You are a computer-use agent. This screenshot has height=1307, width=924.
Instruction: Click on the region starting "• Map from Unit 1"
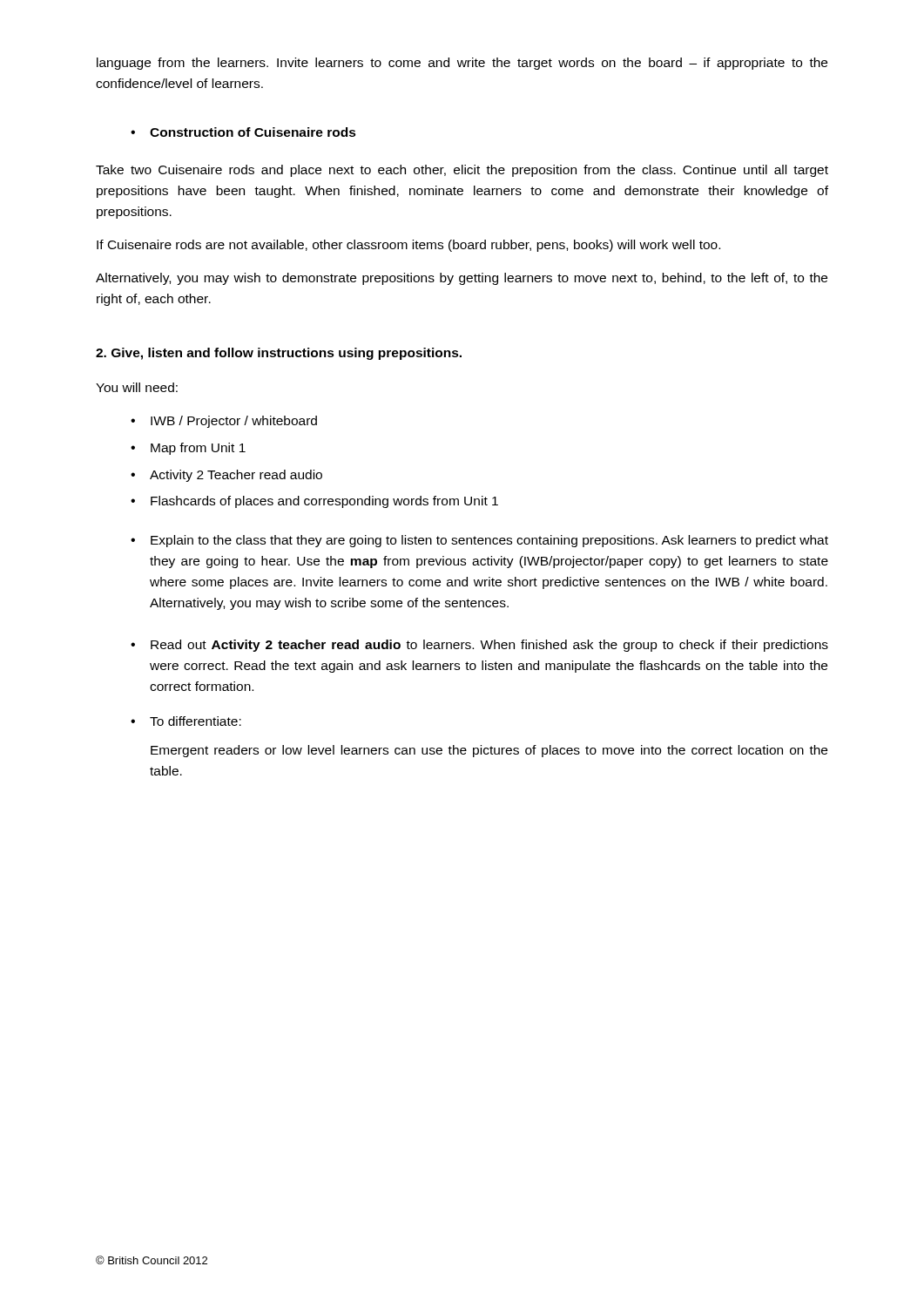(188, 449)
